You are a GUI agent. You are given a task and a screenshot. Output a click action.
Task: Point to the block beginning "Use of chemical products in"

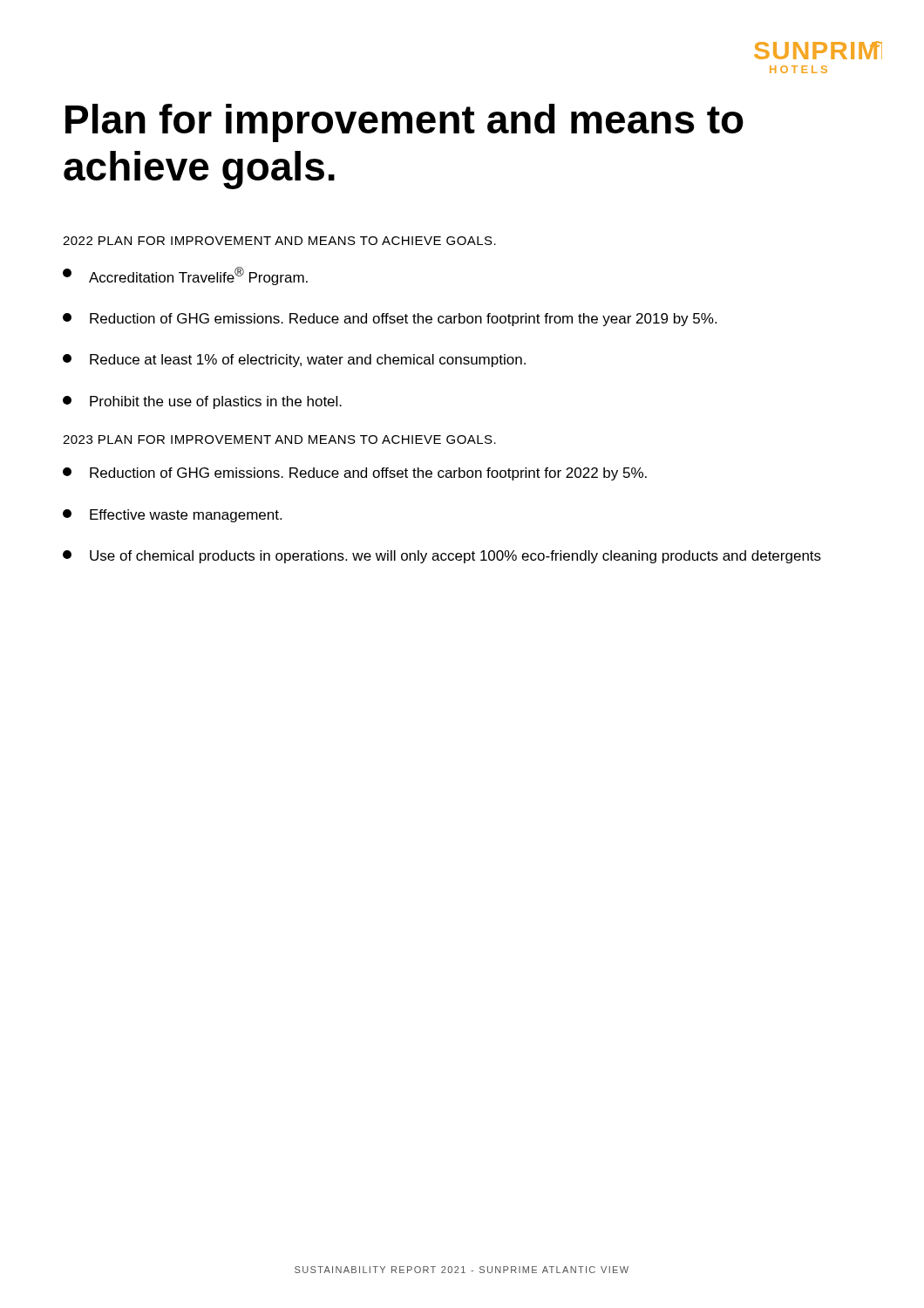(x=462, y=556)
